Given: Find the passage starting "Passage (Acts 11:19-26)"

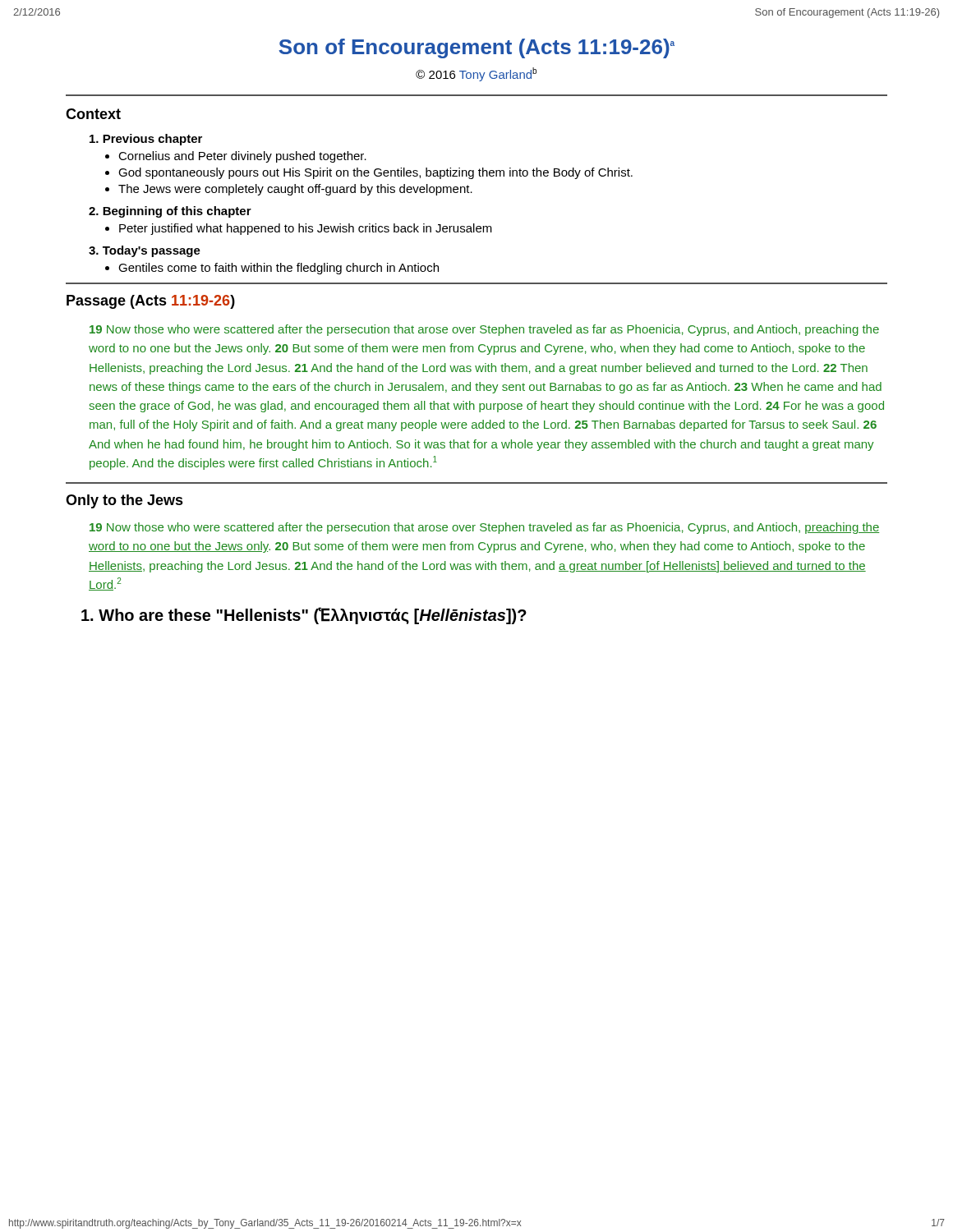Looking at the screenshot, I should pos(150,301).
